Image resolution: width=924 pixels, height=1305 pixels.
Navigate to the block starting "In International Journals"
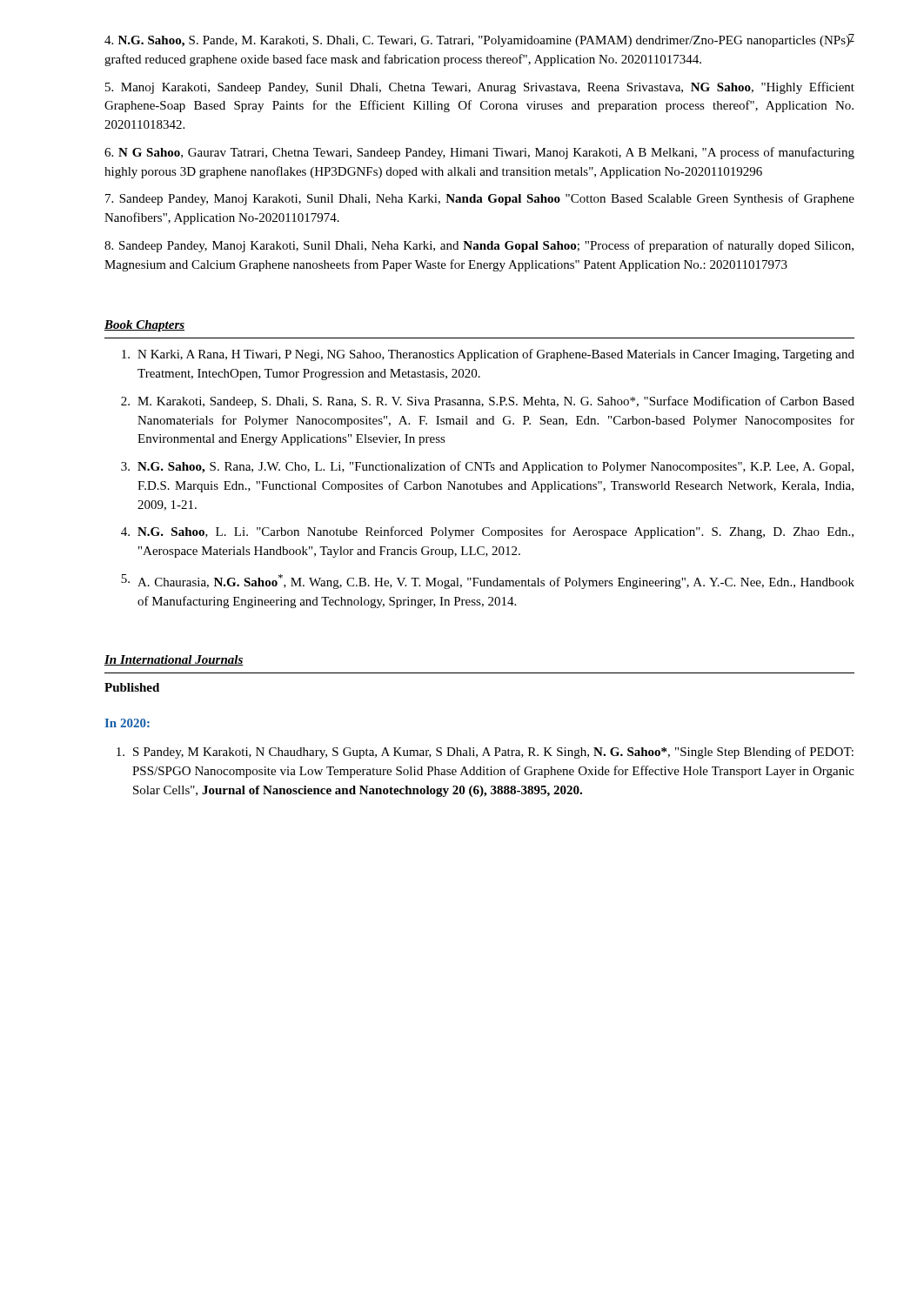174,660
